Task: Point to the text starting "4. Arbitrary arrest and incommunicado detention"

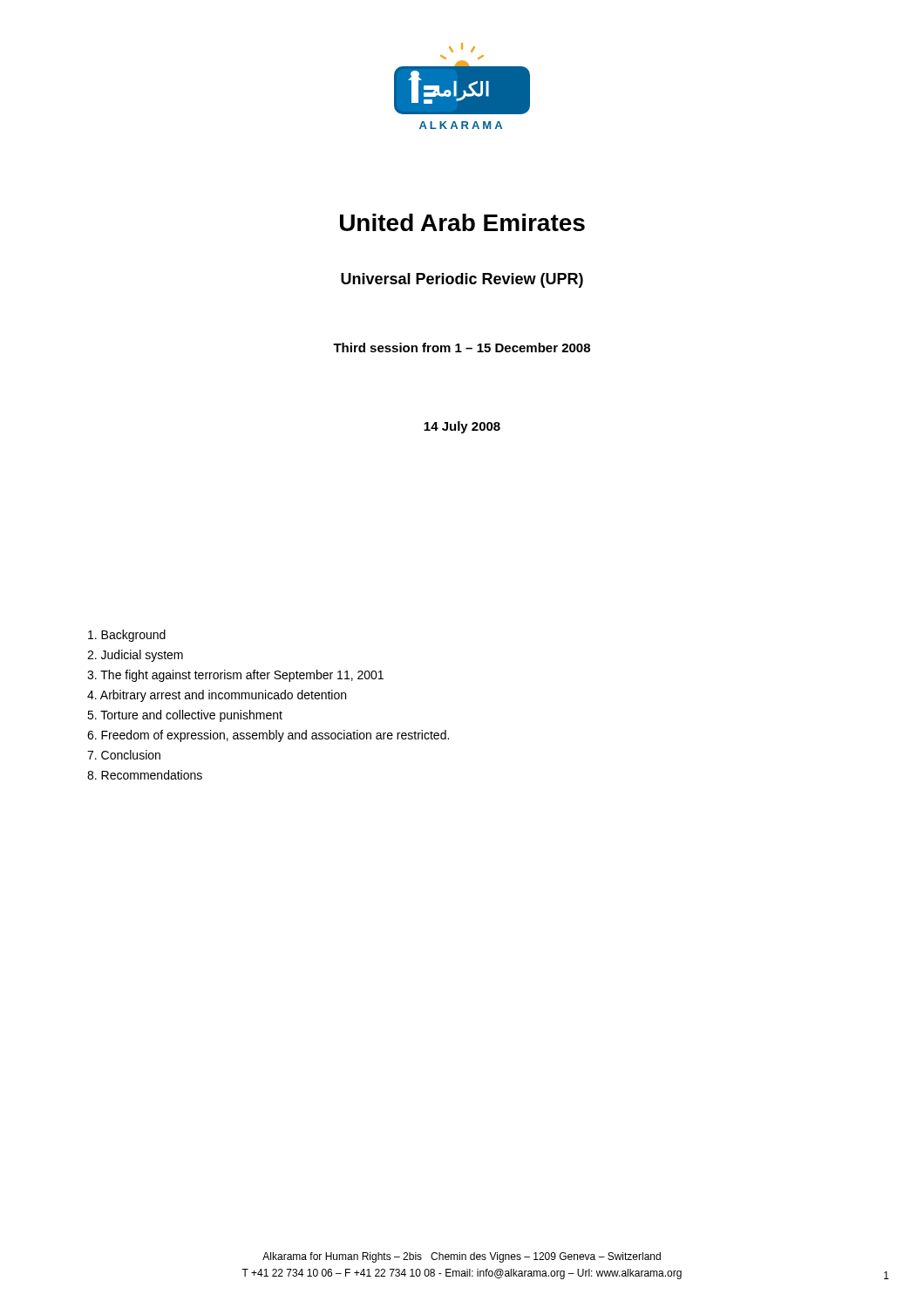Action: click(x=217, y=695)
